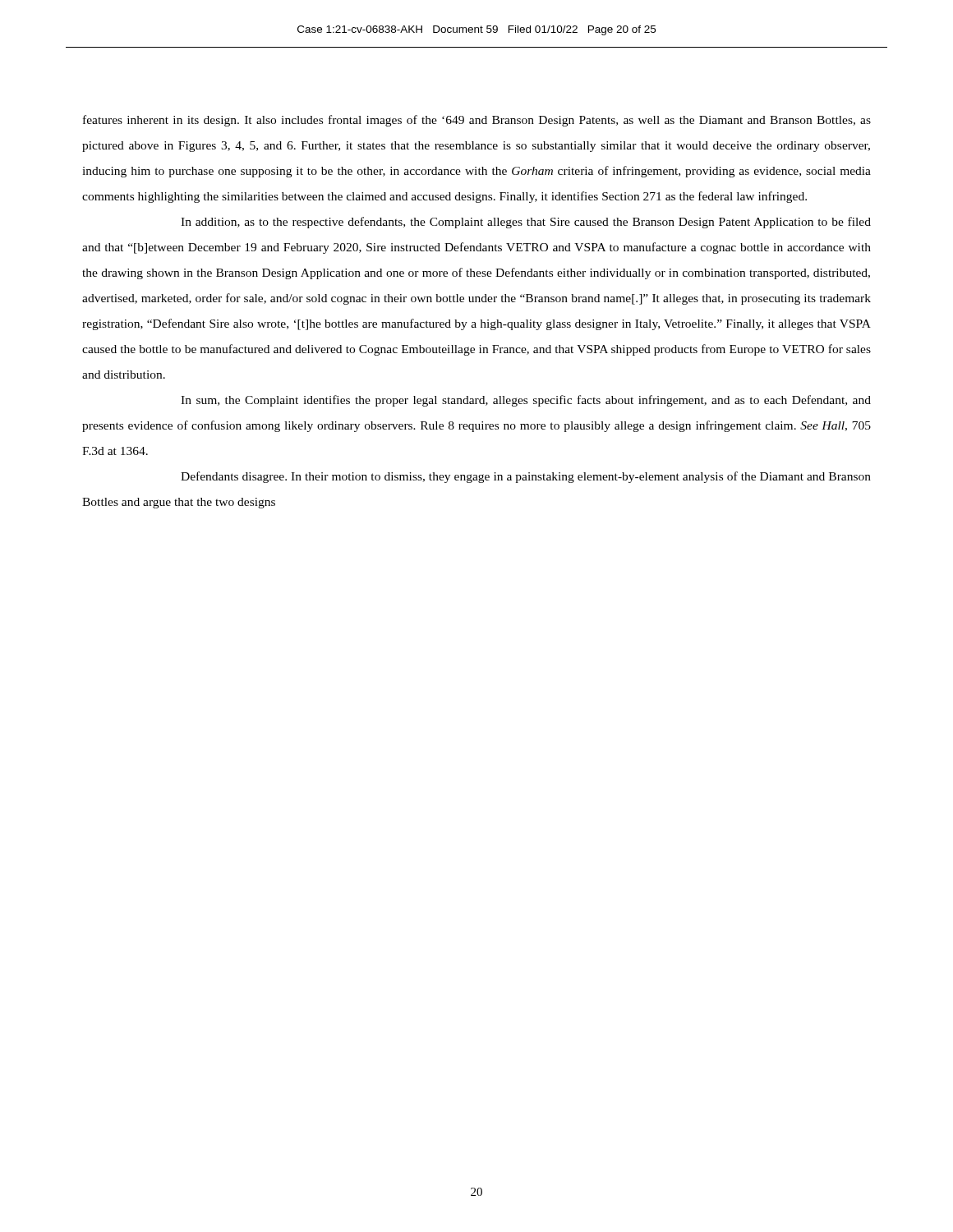Screen dimensions: 1232x953
Task: Click on the text block that says "features inherent in its design. It also"
Action: pyautogui.click(x=476, y=158)
